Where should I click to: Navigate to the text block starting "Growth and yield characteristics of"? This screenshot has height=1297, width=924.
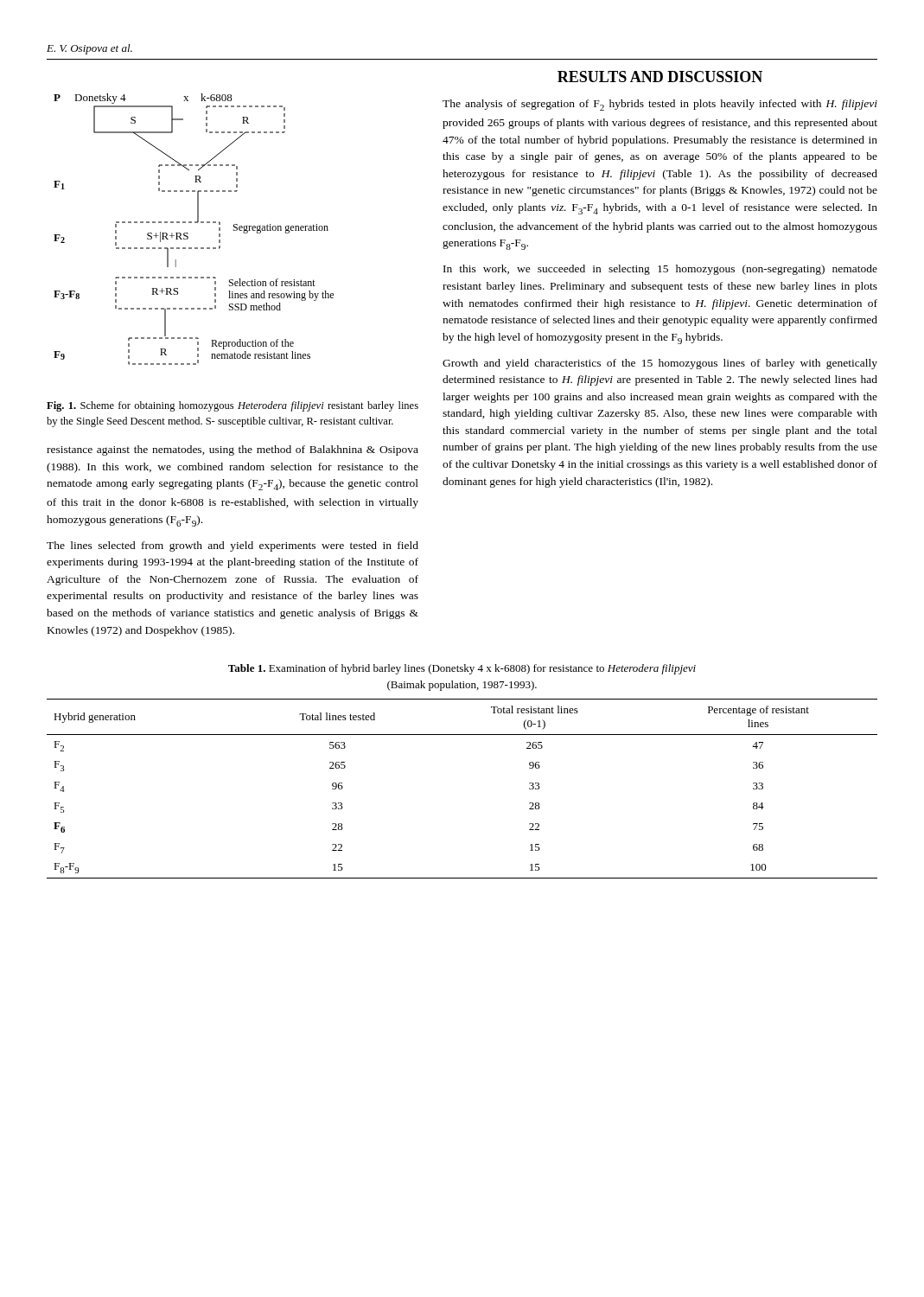coord(660,422)
